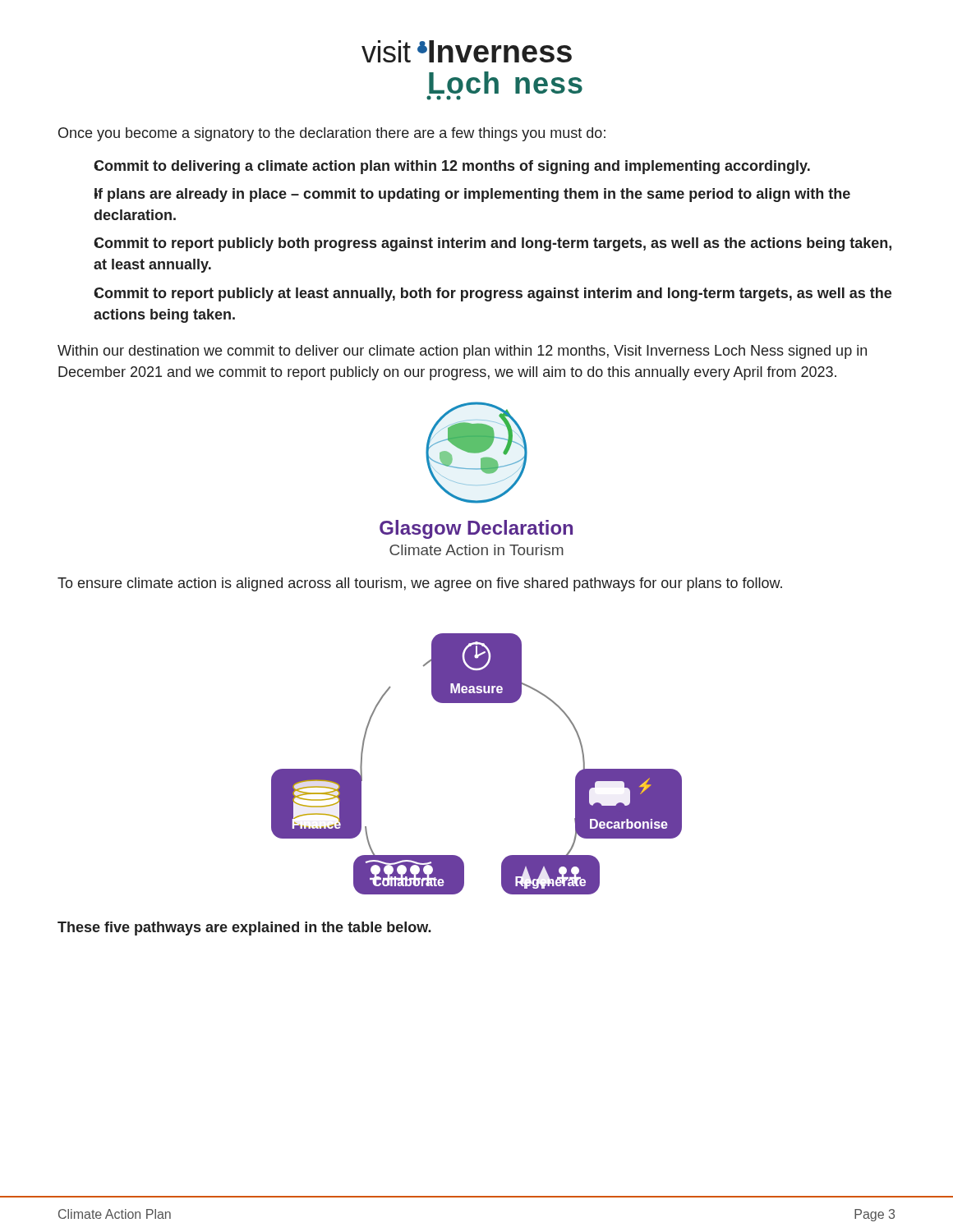Locate the block starting "▪ If plans are already in"
Screen dimensions: 1232x953
click(476, 205)
